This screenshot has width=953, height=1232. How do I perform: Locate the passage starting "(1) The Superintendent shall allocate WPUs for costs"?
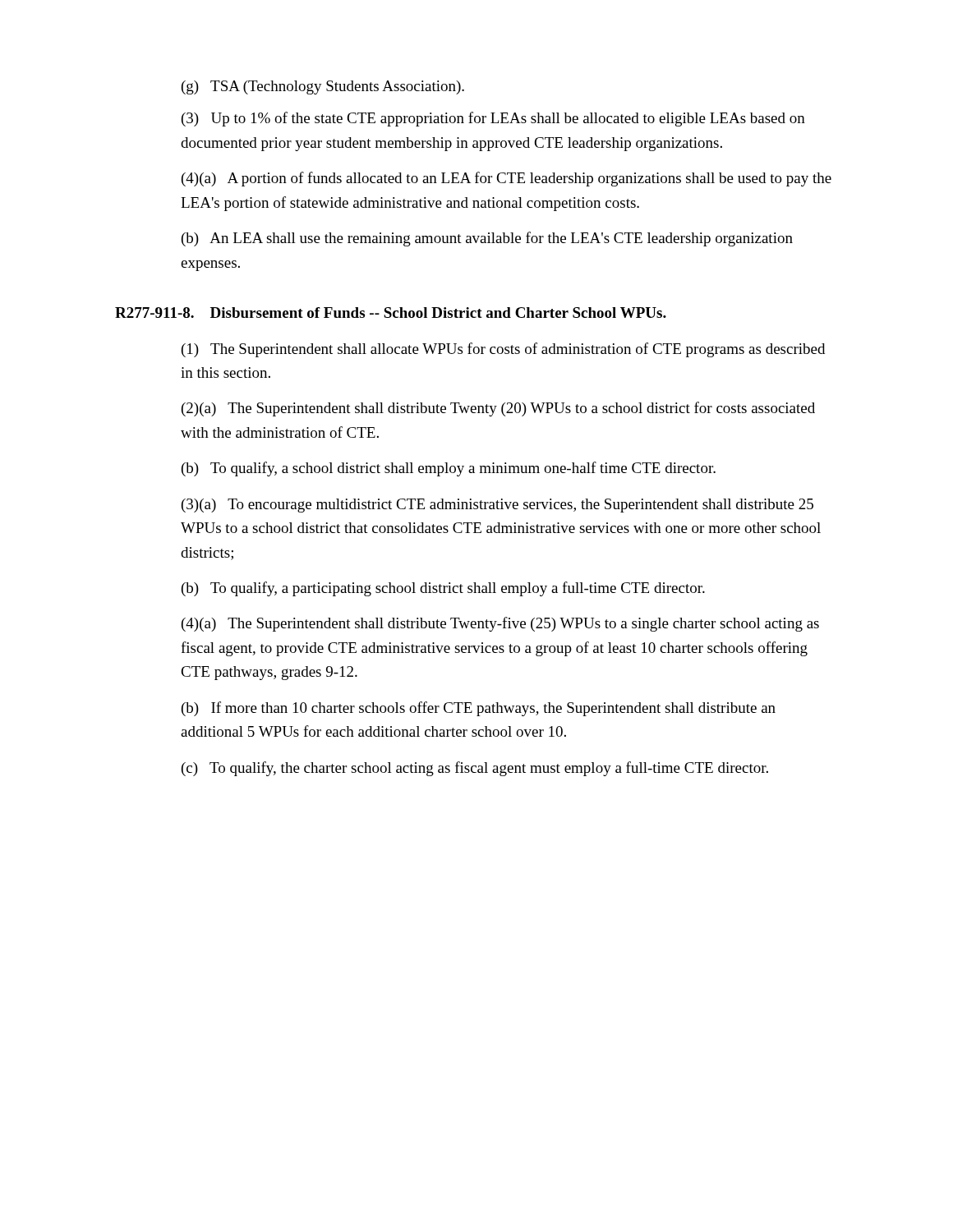coord(509,360)
